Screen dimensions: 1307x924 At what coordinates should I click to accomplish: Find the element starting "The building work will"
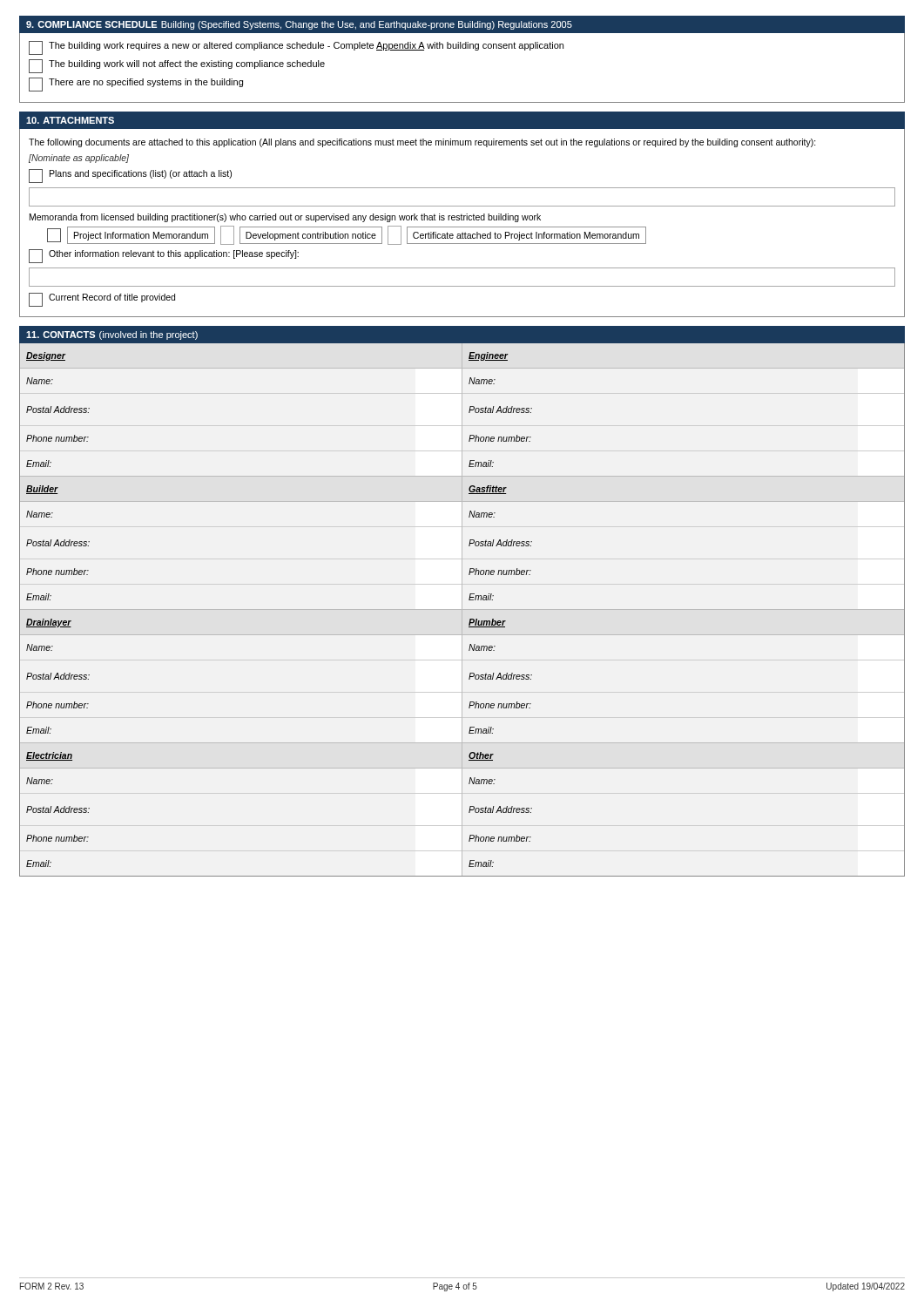[x=177, y=66]
